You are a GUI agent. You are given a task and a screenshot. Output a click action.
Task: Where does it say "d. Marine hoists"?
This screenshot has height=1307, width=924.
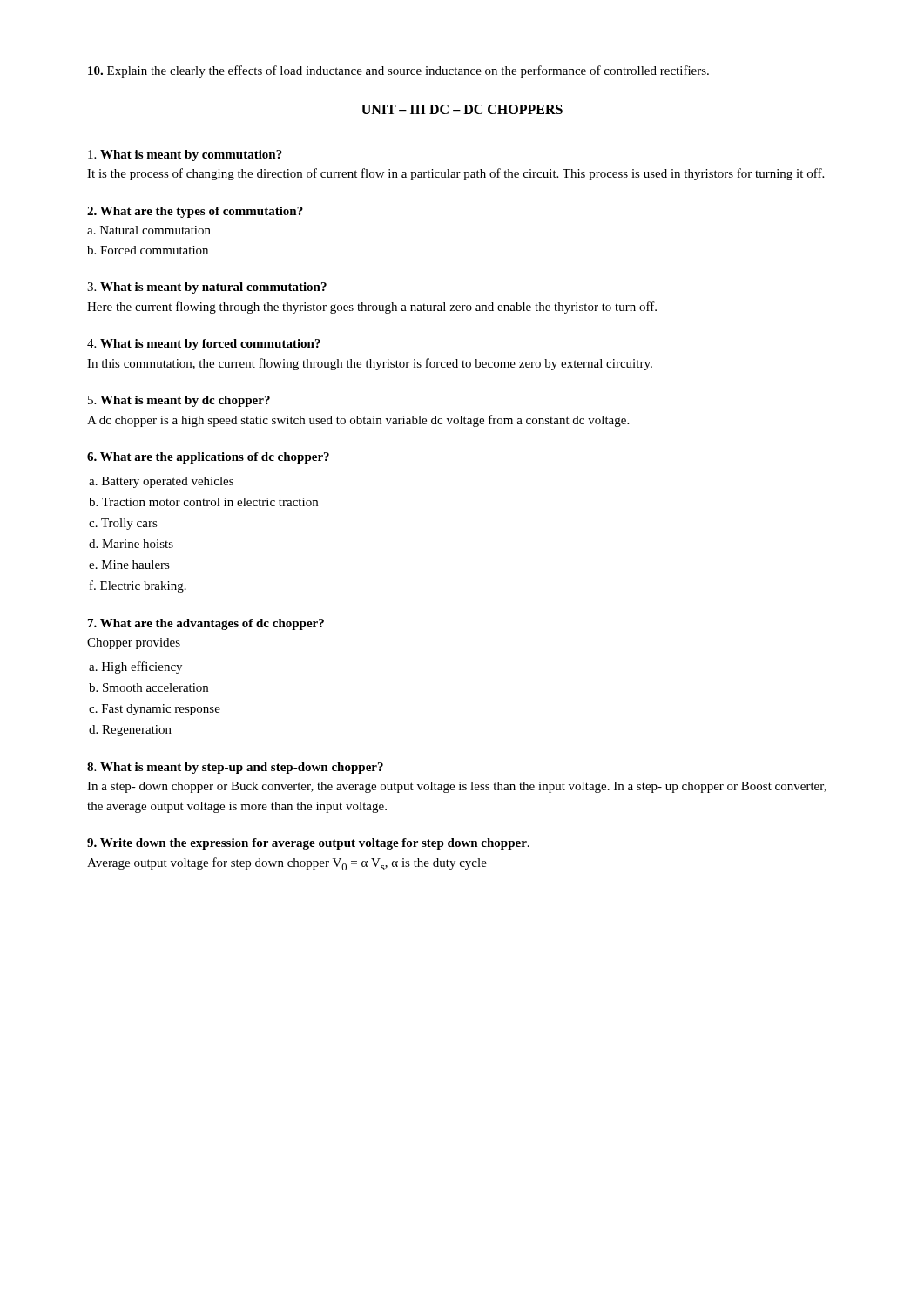131,543
